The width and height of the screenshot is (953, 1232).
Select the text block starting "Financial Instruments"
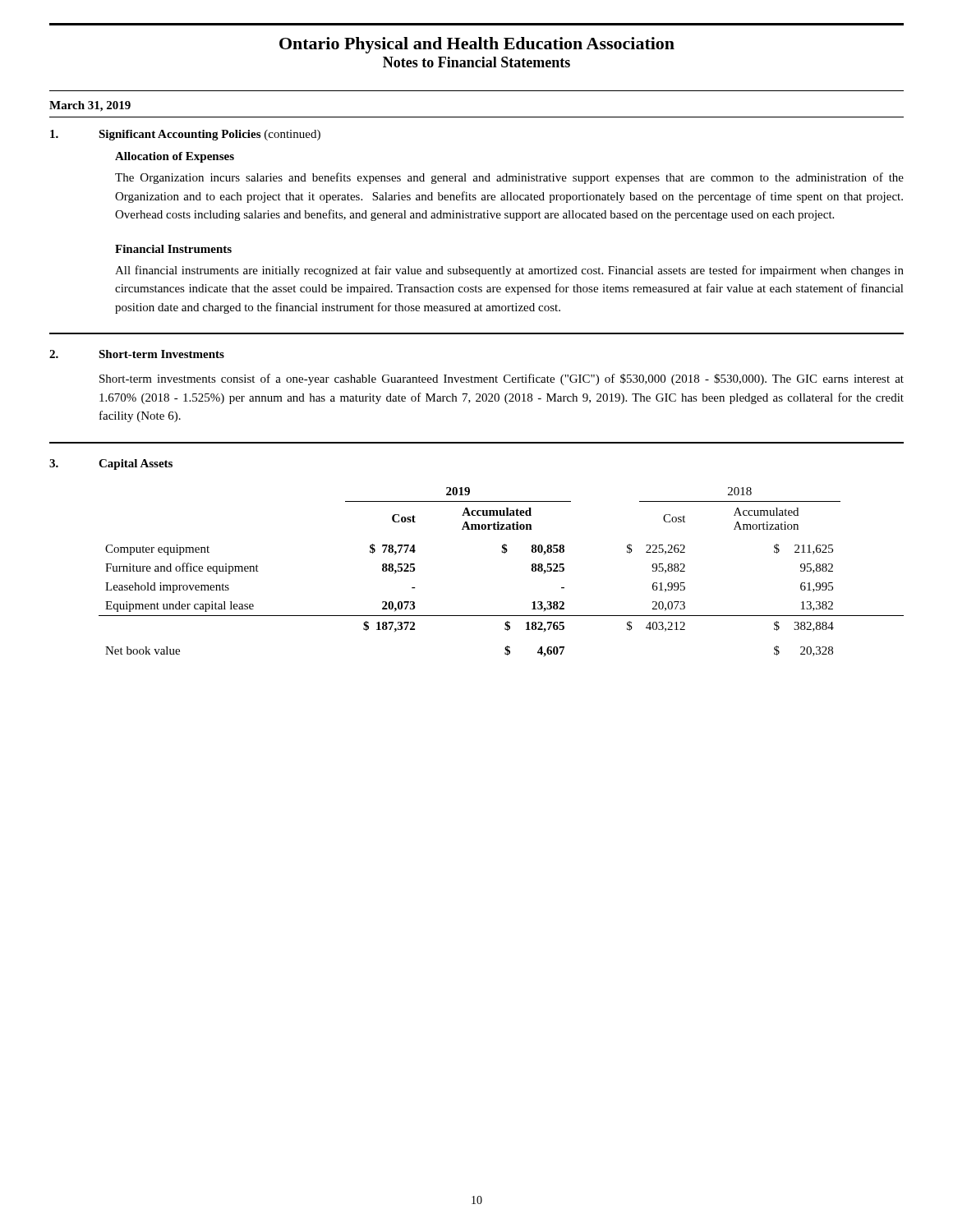(x=173, y=248)
